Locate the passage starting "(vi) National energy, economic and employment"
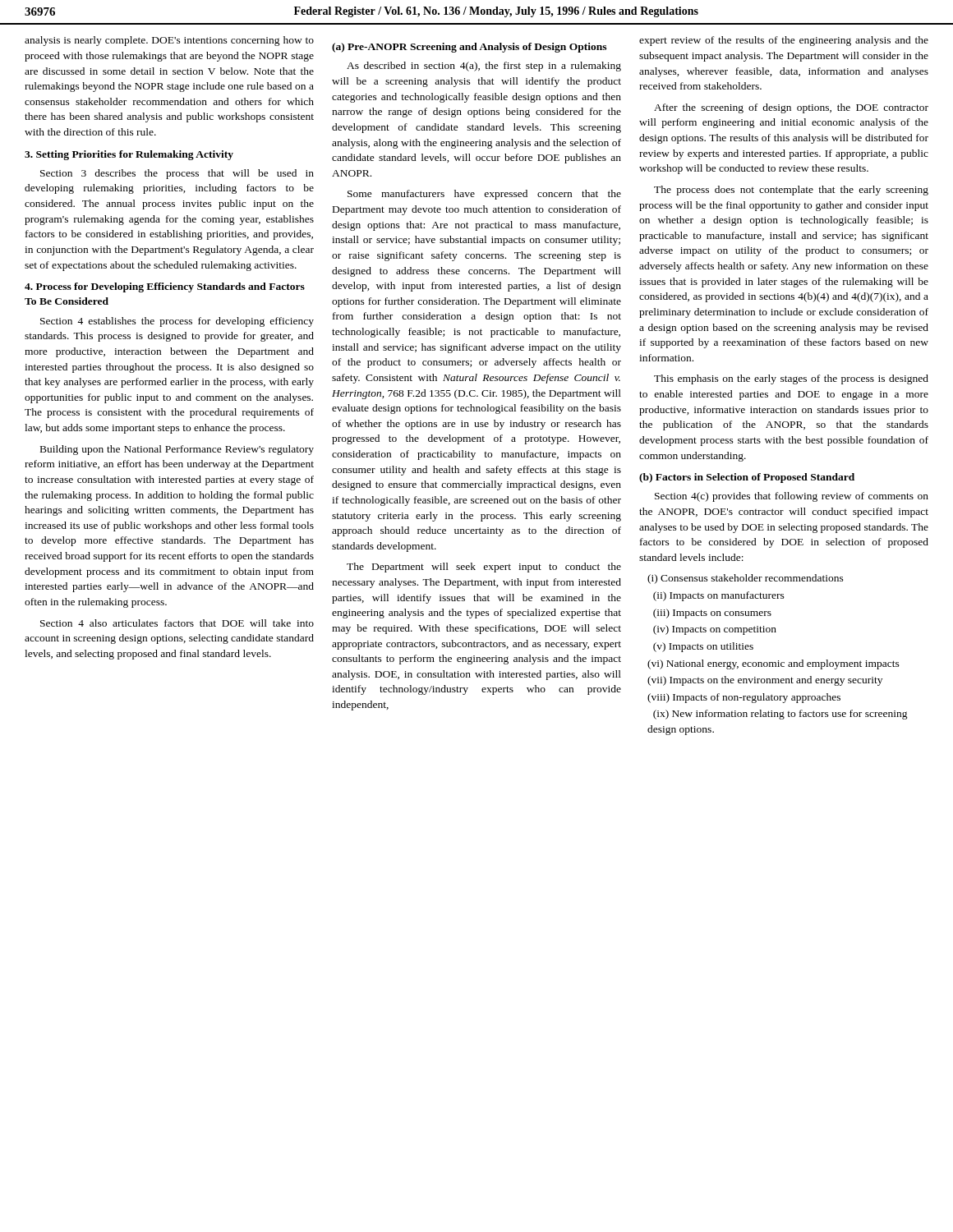This screenshot has width=953, height=1232. pos(773,663)
